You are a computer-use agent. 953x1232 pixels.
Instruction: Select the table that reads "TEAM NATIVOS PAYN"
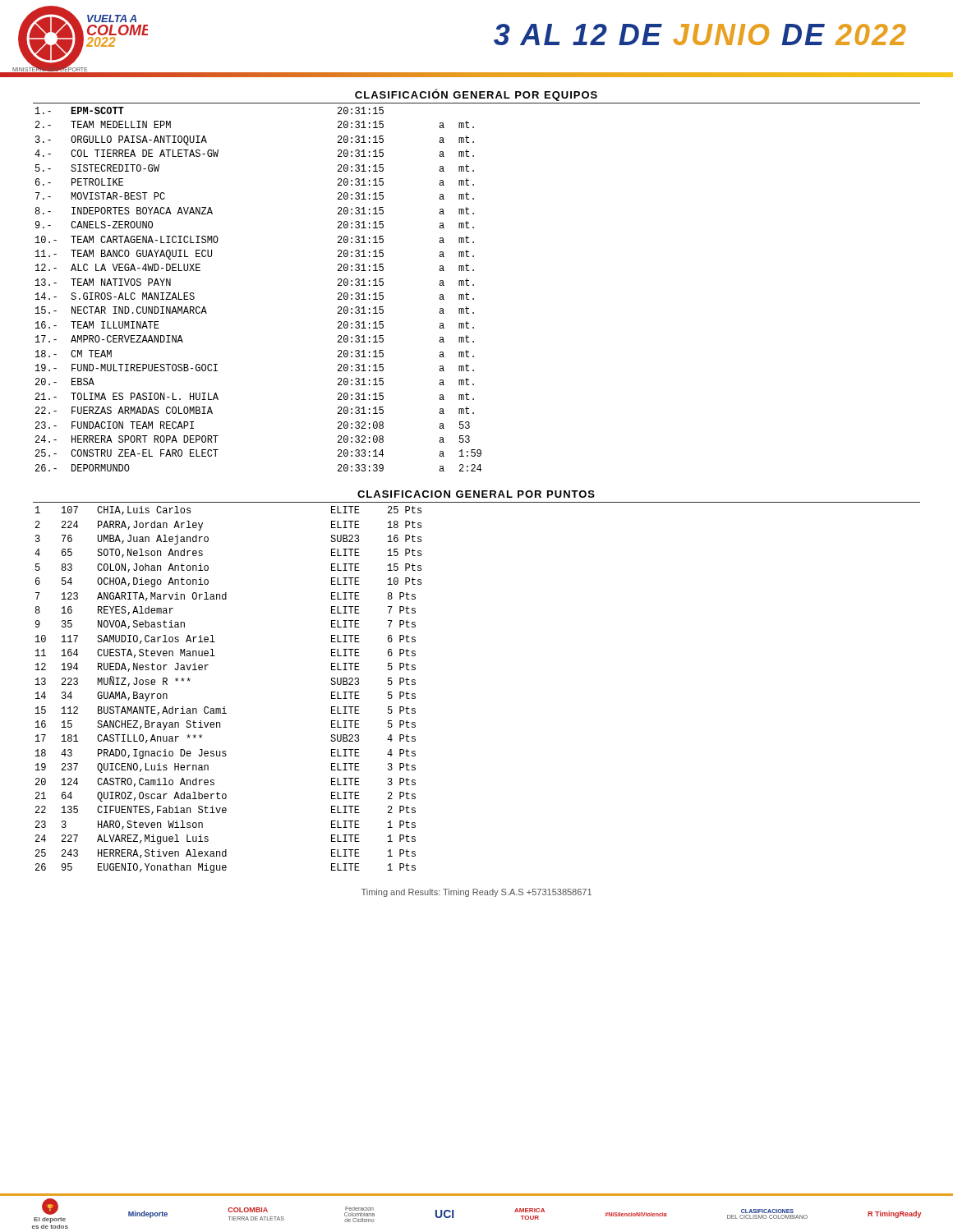[476, 290]
